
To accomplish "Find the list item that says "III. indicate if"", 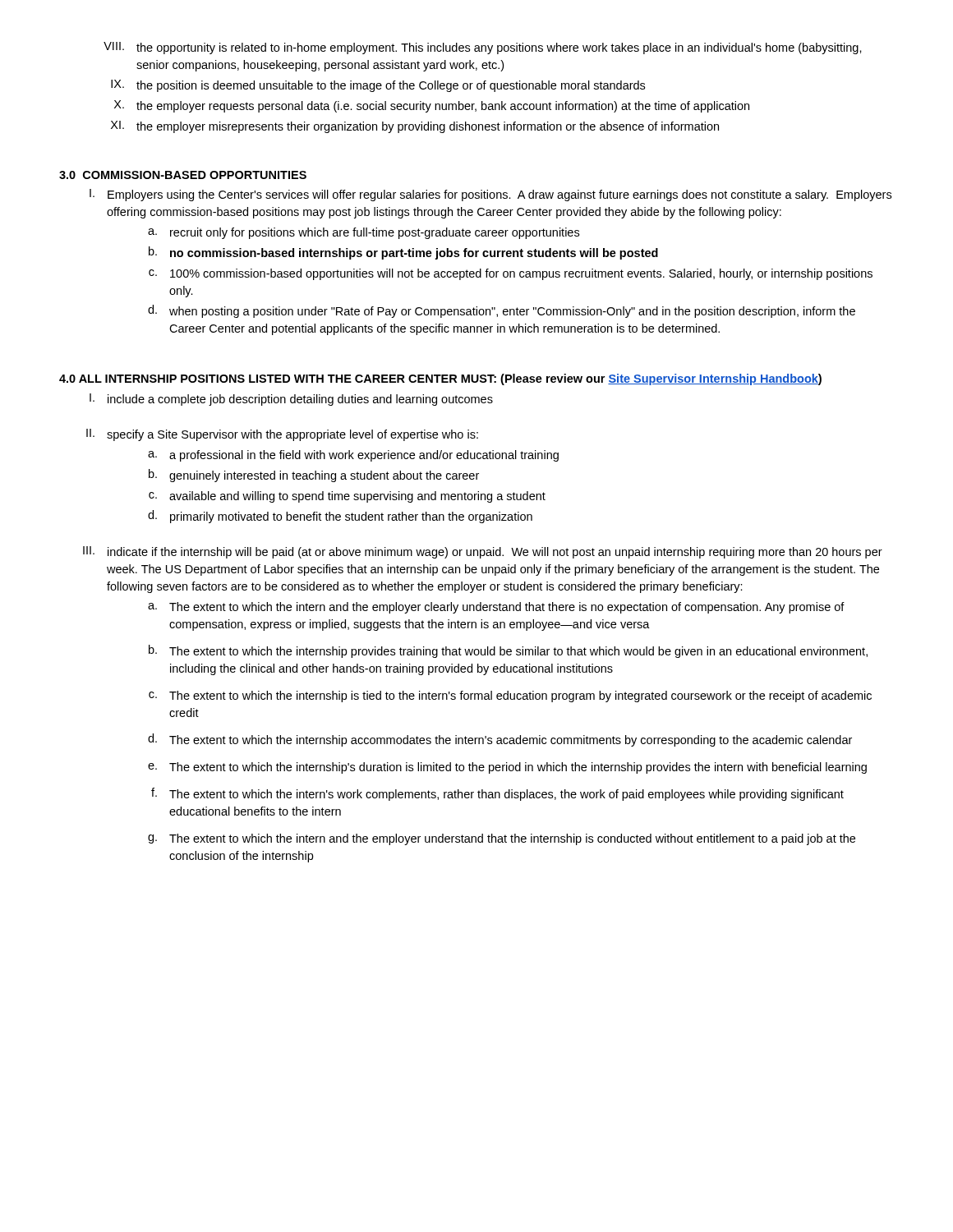I will (x=476, y=569).
